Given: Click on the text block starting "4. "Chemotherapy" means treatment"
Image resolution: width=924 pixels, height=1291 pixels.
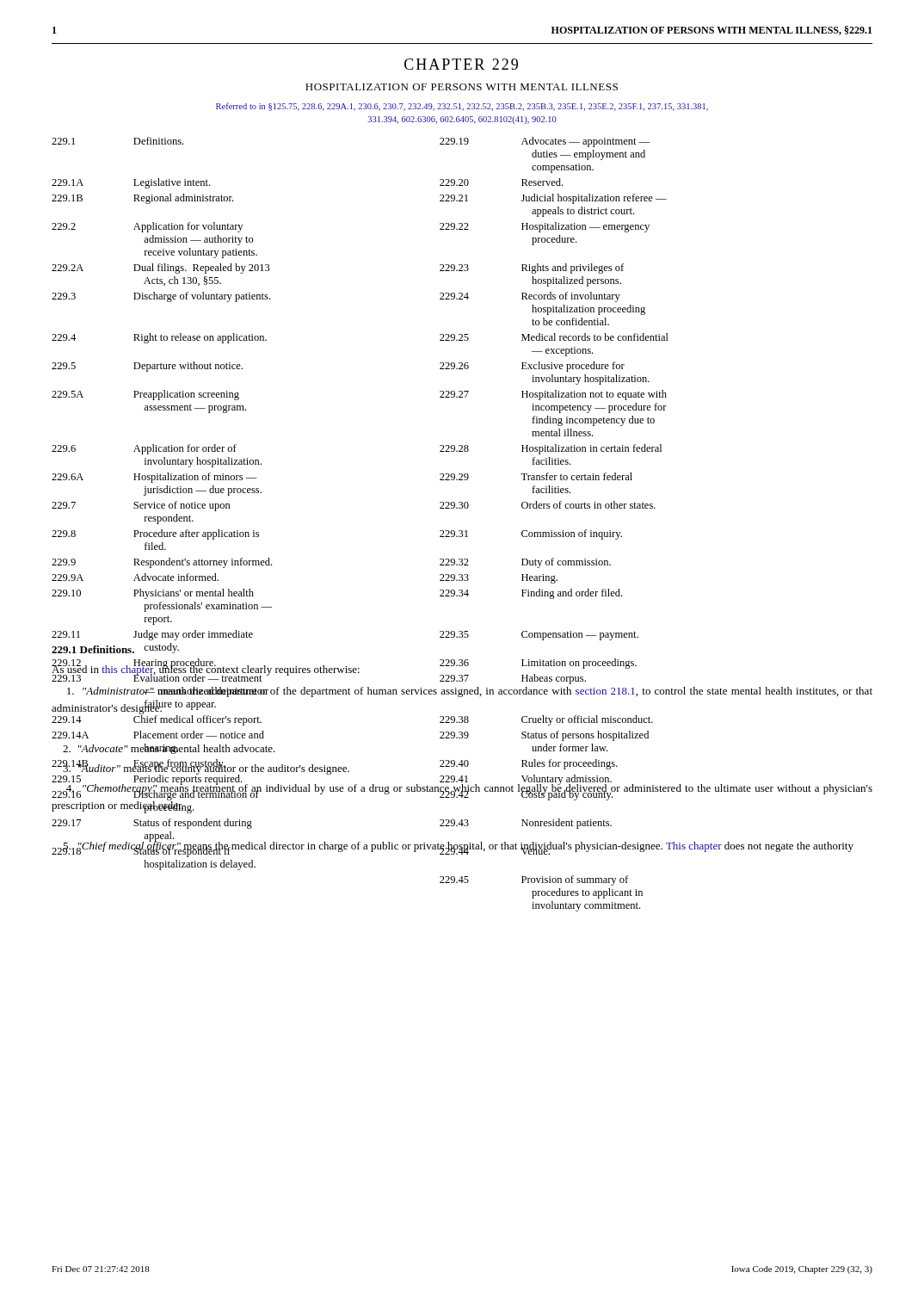Looking at the screenshot, I should 462,796.
